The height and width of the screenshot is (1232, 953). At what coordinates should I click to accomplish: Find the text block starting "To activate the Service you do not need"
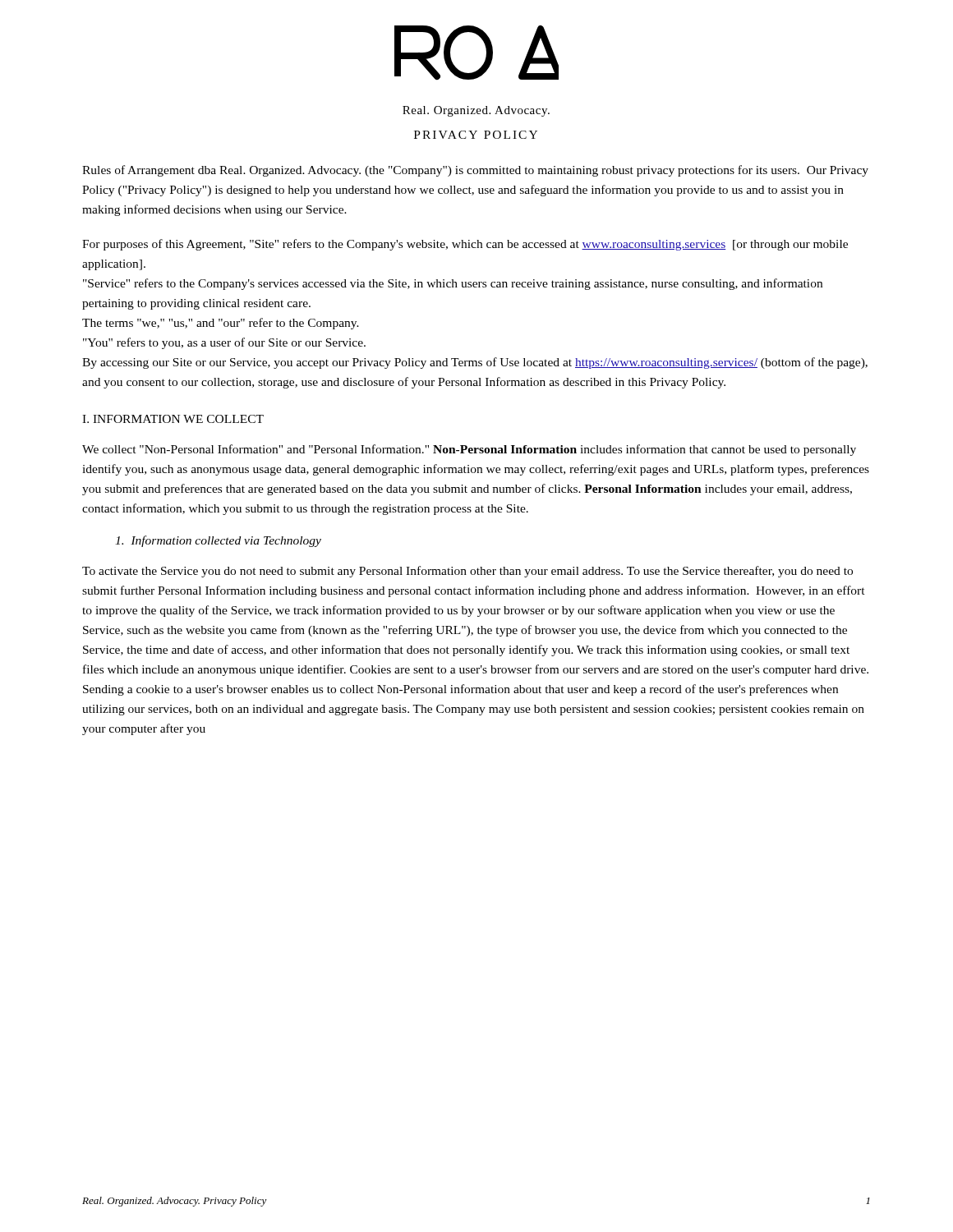pos(476,650)
